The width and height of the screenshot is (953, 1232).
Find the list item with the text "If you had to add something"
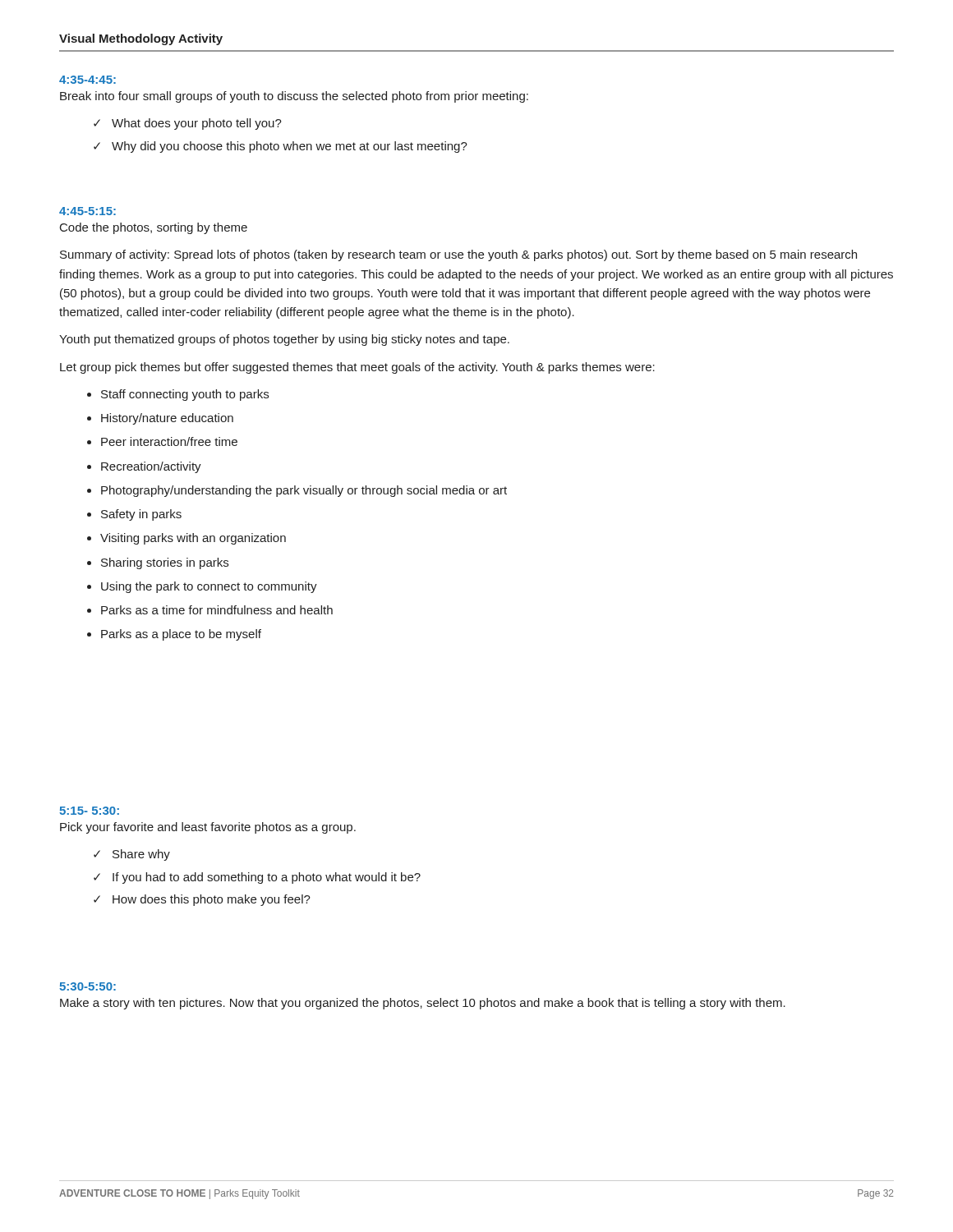pyautogui.click(x=266, y=876)
